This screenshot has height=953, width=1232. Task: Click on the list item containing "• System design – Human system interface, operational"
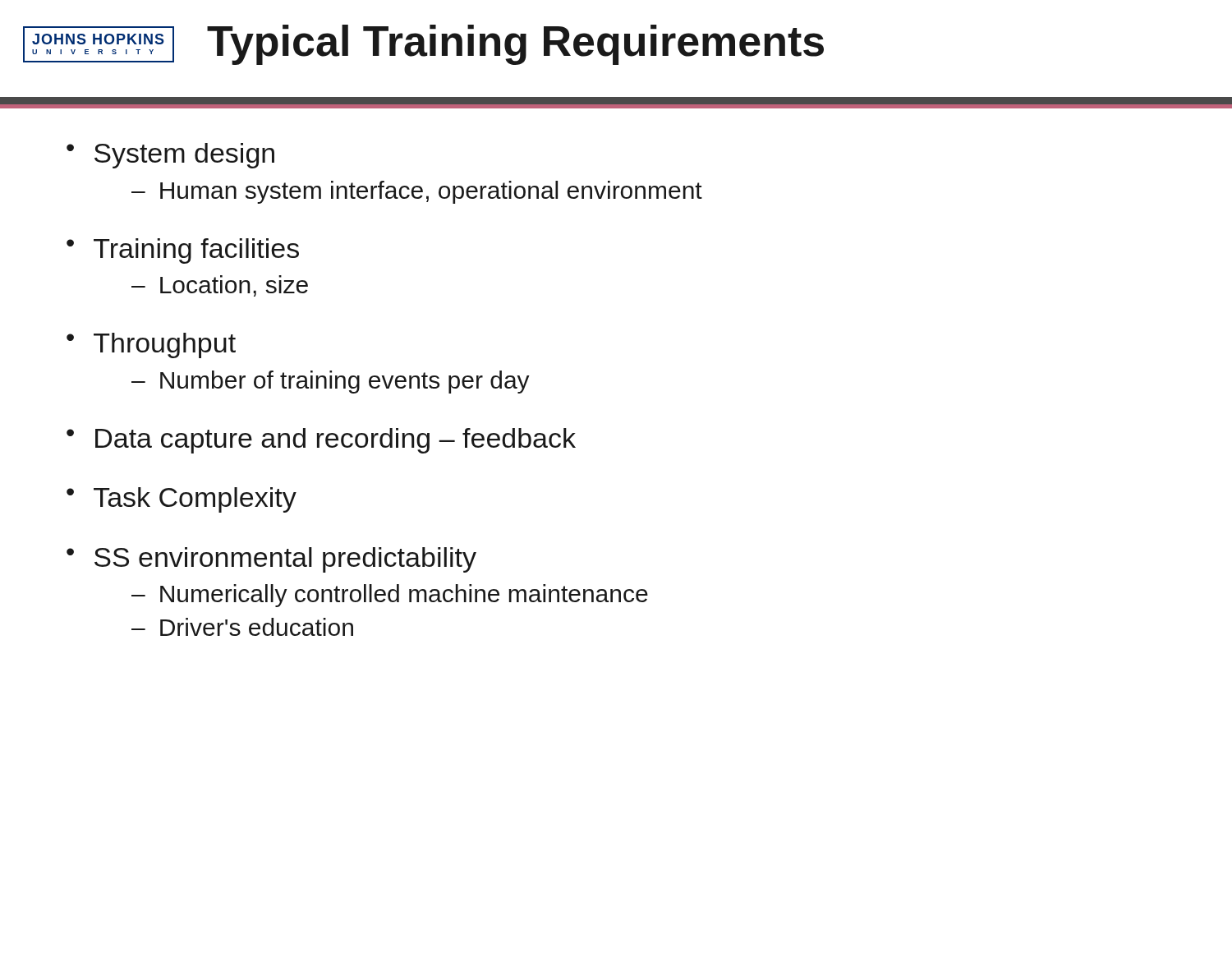pos(170,156)
